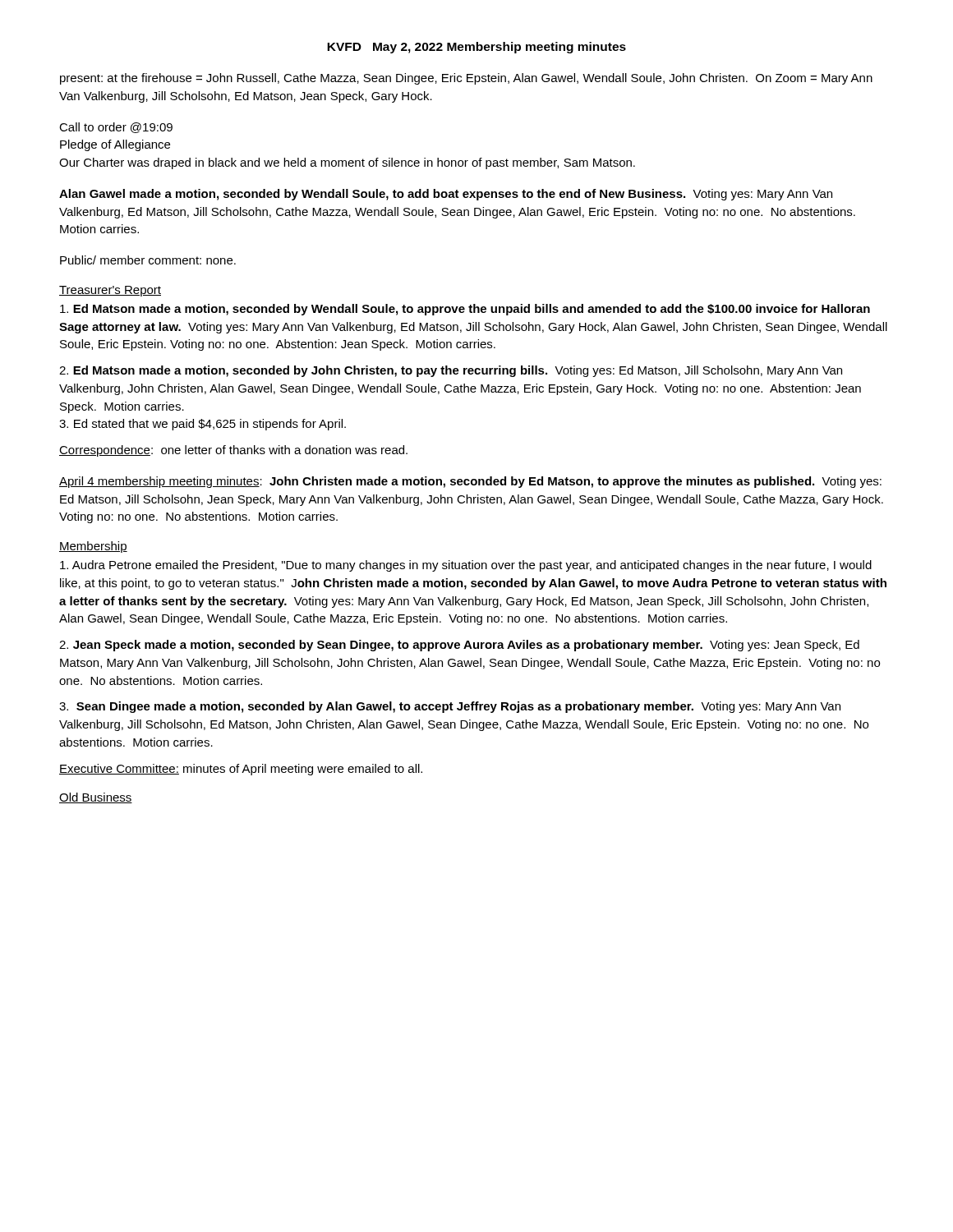Navigate to the block starting "2. Ed Matson made"

(460, 397)
